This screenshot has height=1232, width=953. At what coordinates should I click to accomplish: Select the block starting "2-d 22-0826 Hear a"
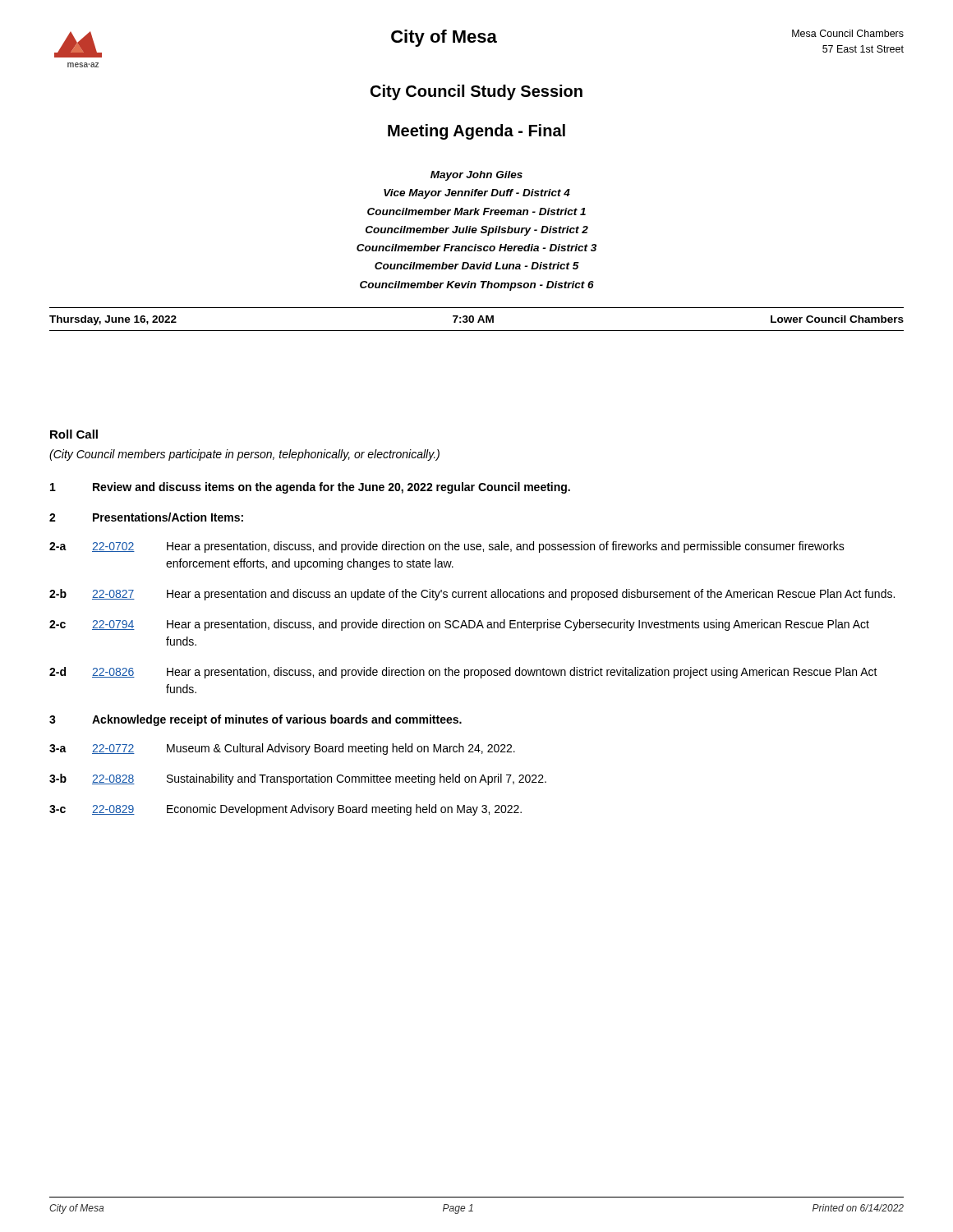click(x=476, y=681)
